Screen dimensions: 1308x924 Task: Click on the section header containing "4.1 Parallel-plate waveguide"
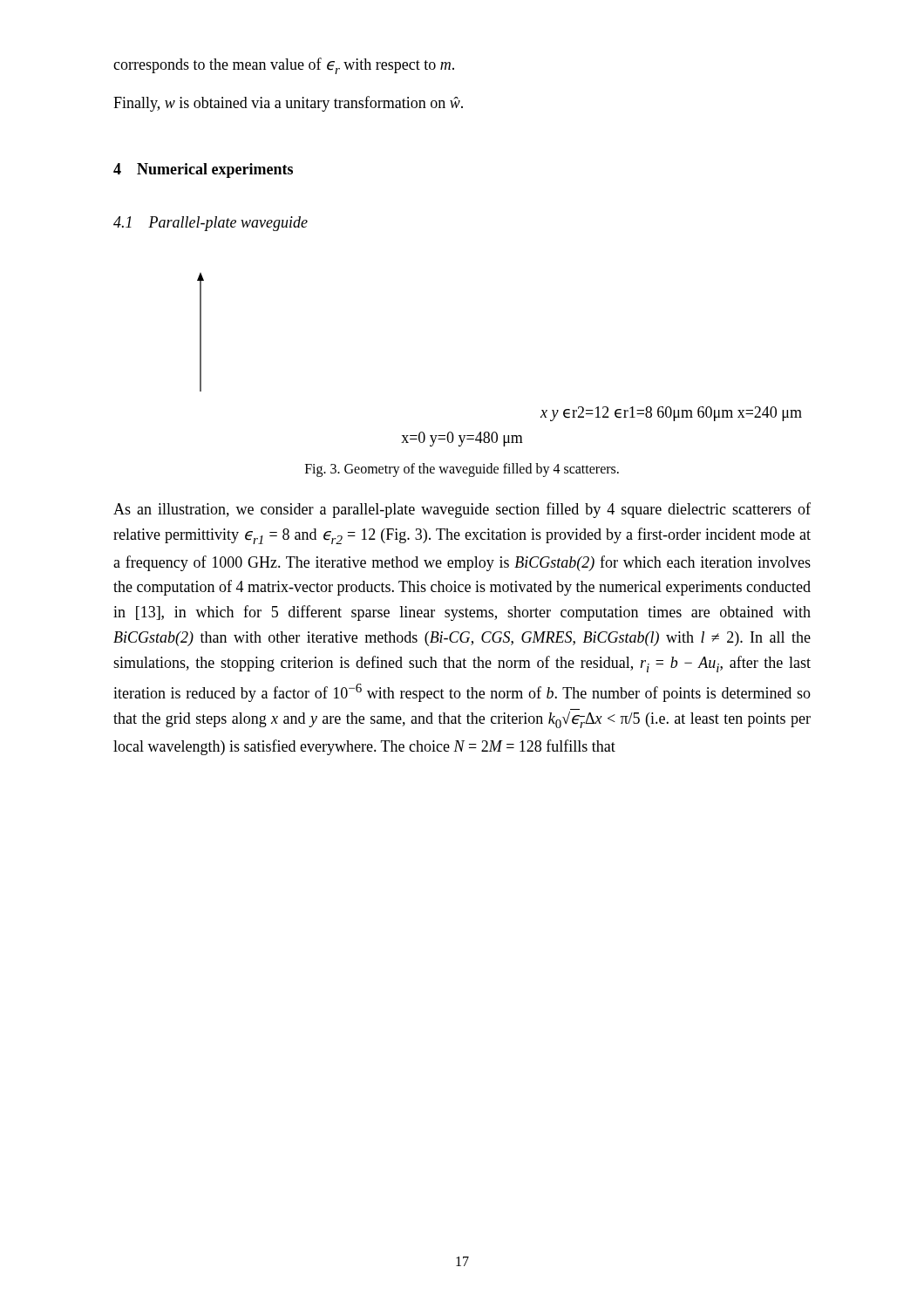[x=210, y=223]
